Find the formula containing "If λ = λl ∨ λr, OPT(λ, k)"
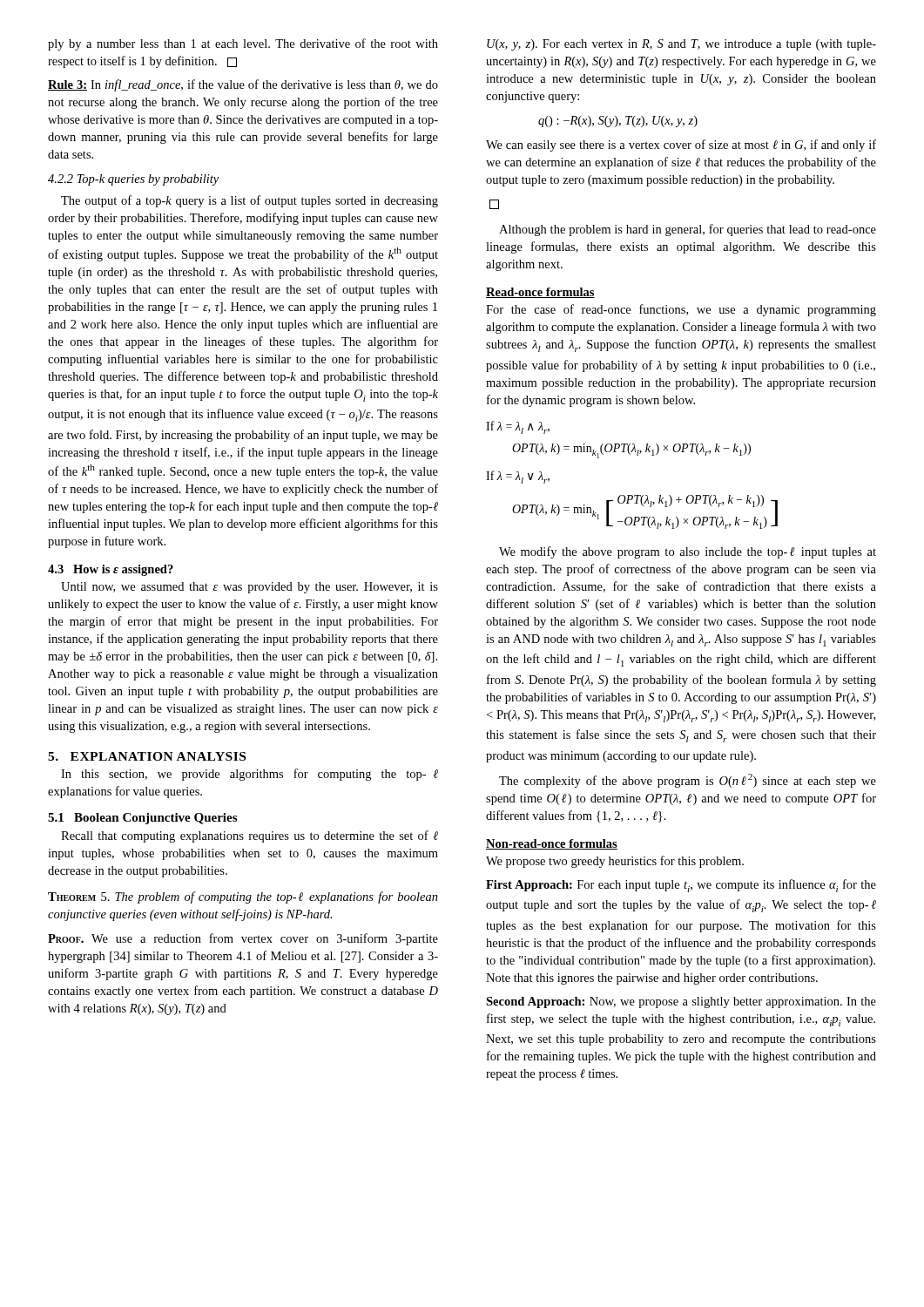This screenshot has height=1307, width=924. coord(681,501)
